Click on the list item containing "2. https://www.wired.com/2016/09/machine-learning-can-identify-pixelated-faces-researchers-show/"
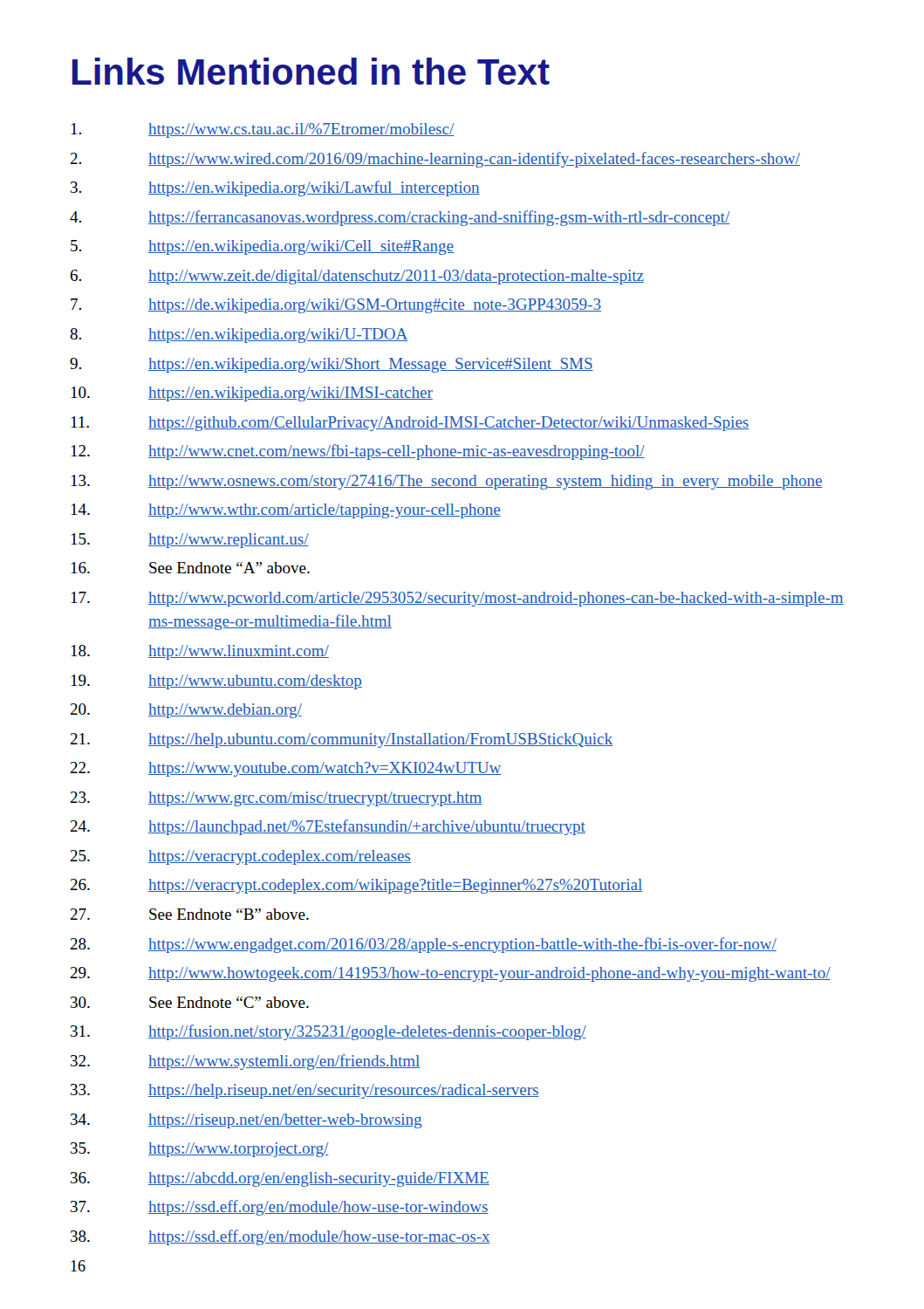The width and height of the screenshot is (924, 1309). tap(435, 158)
